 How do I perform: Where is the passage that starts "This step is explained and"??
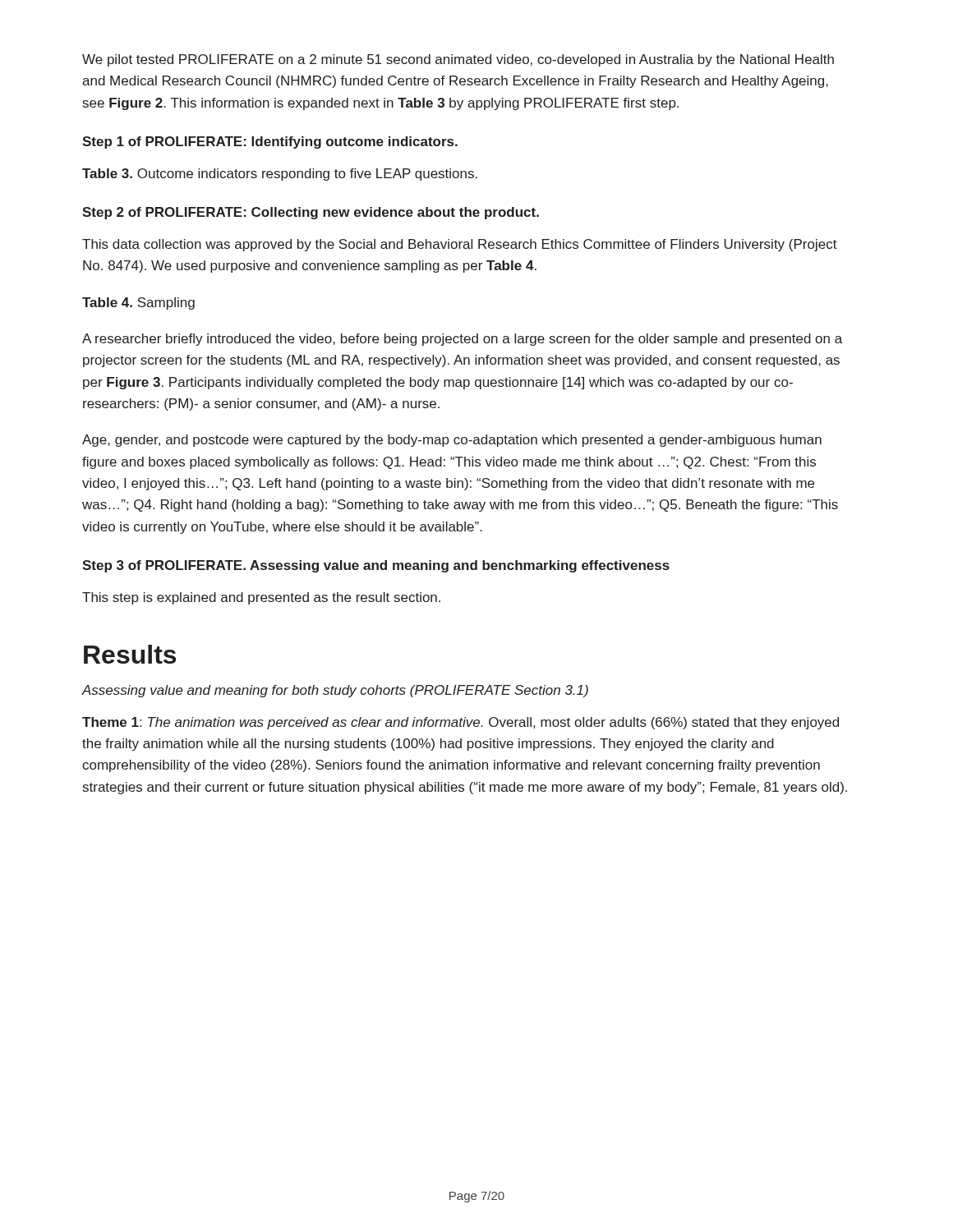coord(262,597)
